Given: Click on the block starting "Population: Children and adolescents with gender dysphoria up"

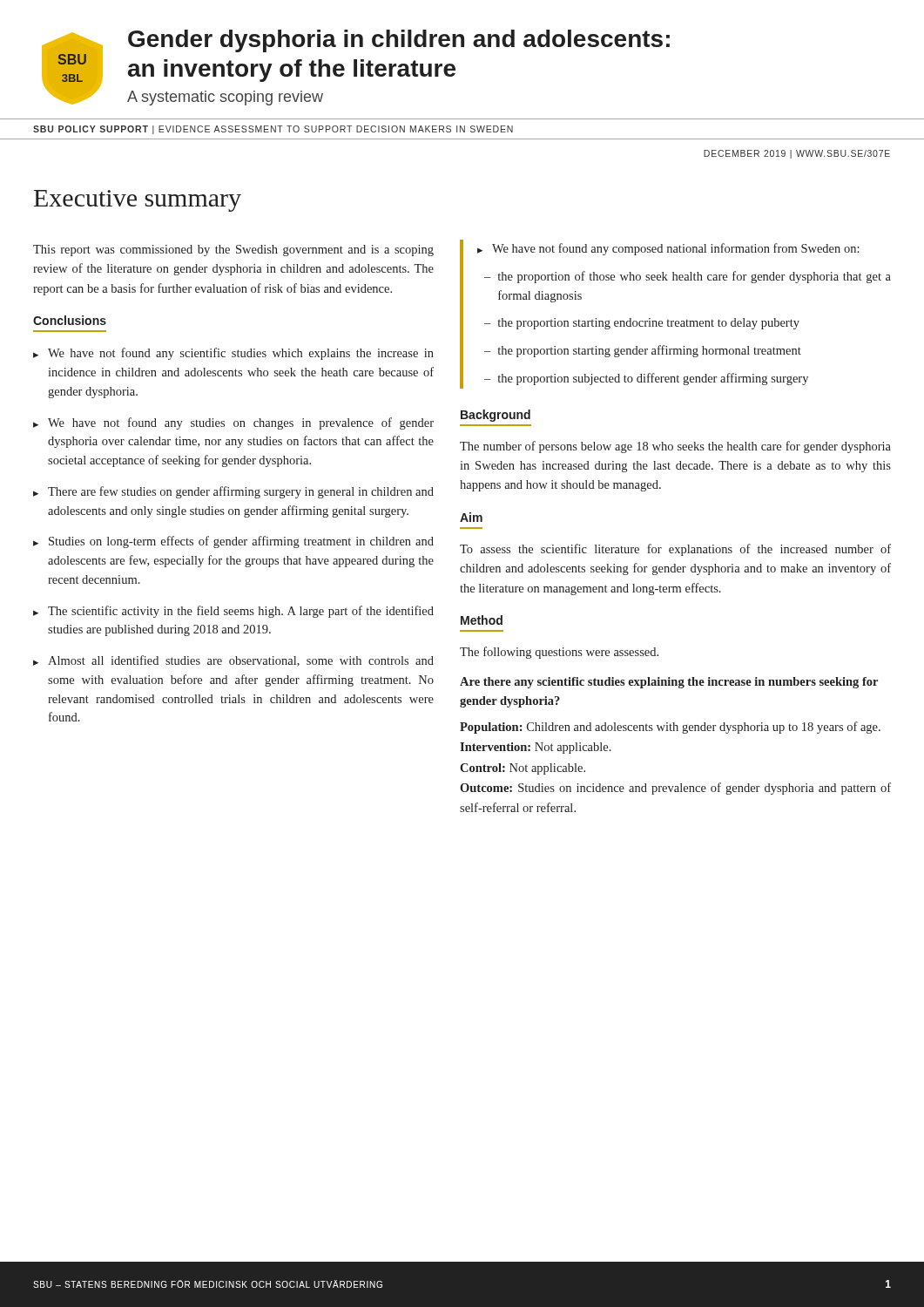Looking at the screenshot, I should coord(670,728).
